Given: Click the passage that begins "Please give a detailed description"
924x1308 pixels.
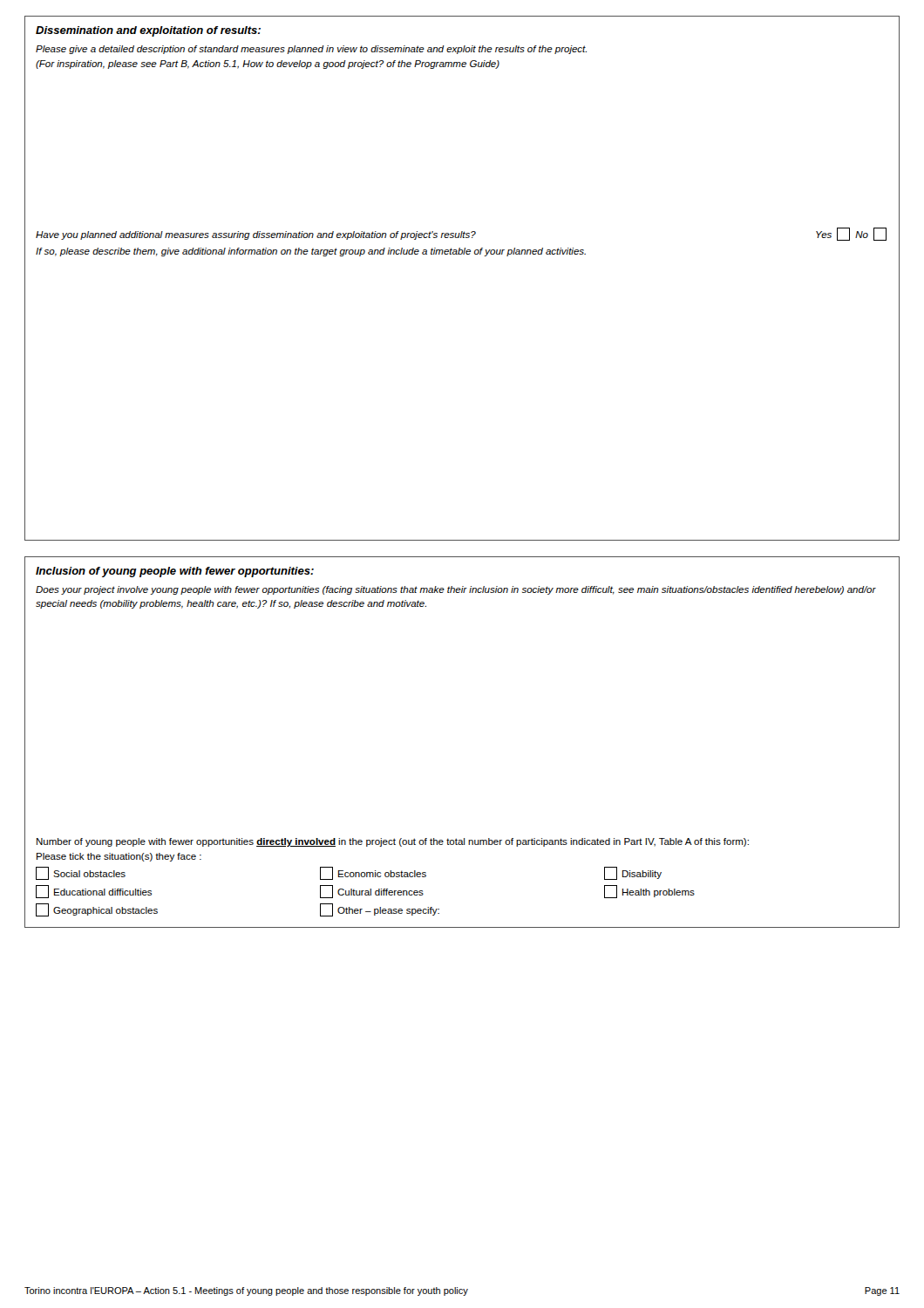Looking at the screenshot, I should pos(312,56).
